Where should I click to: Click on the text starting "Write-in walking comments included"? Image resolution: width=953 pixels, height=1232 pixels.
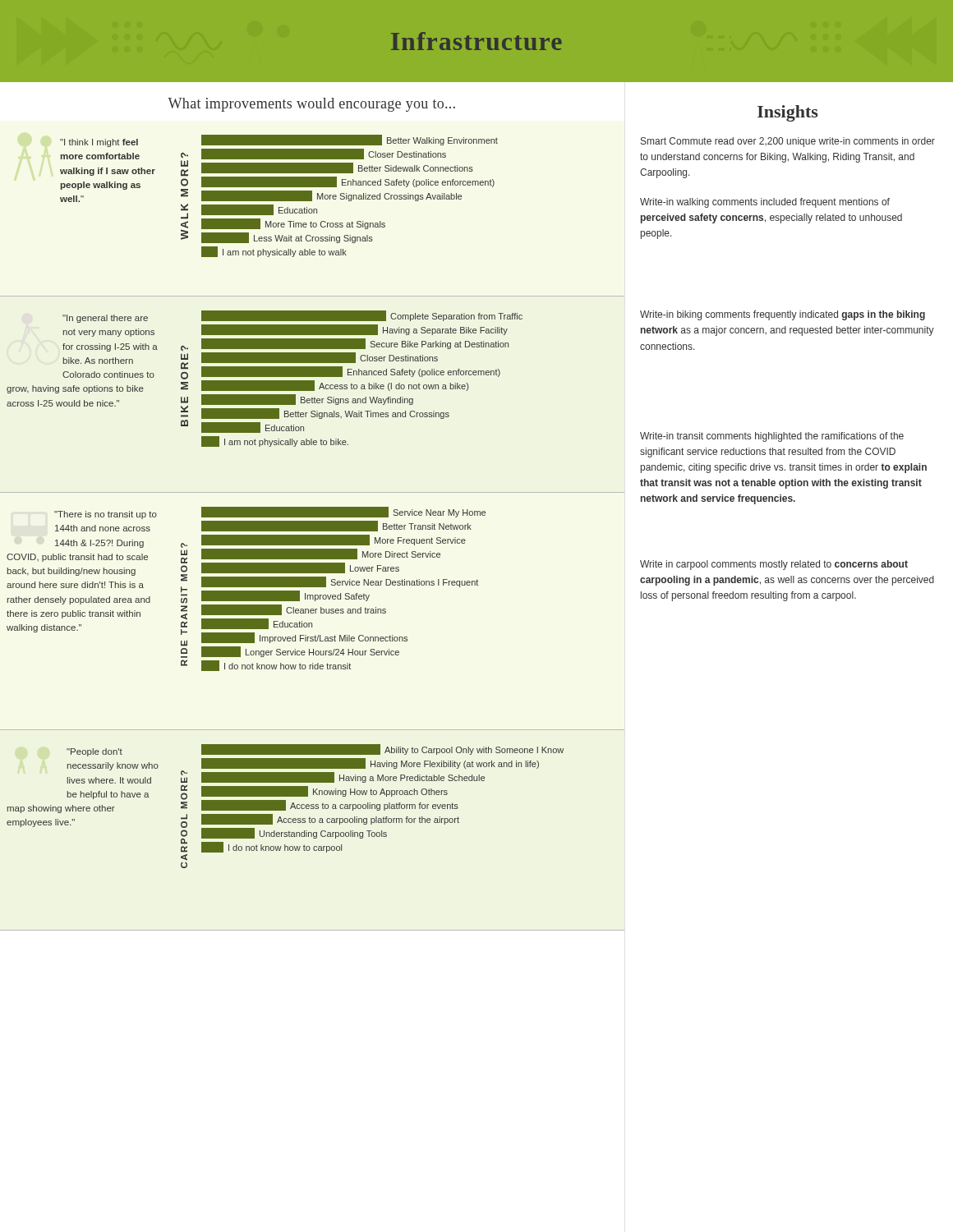[771, 217]
